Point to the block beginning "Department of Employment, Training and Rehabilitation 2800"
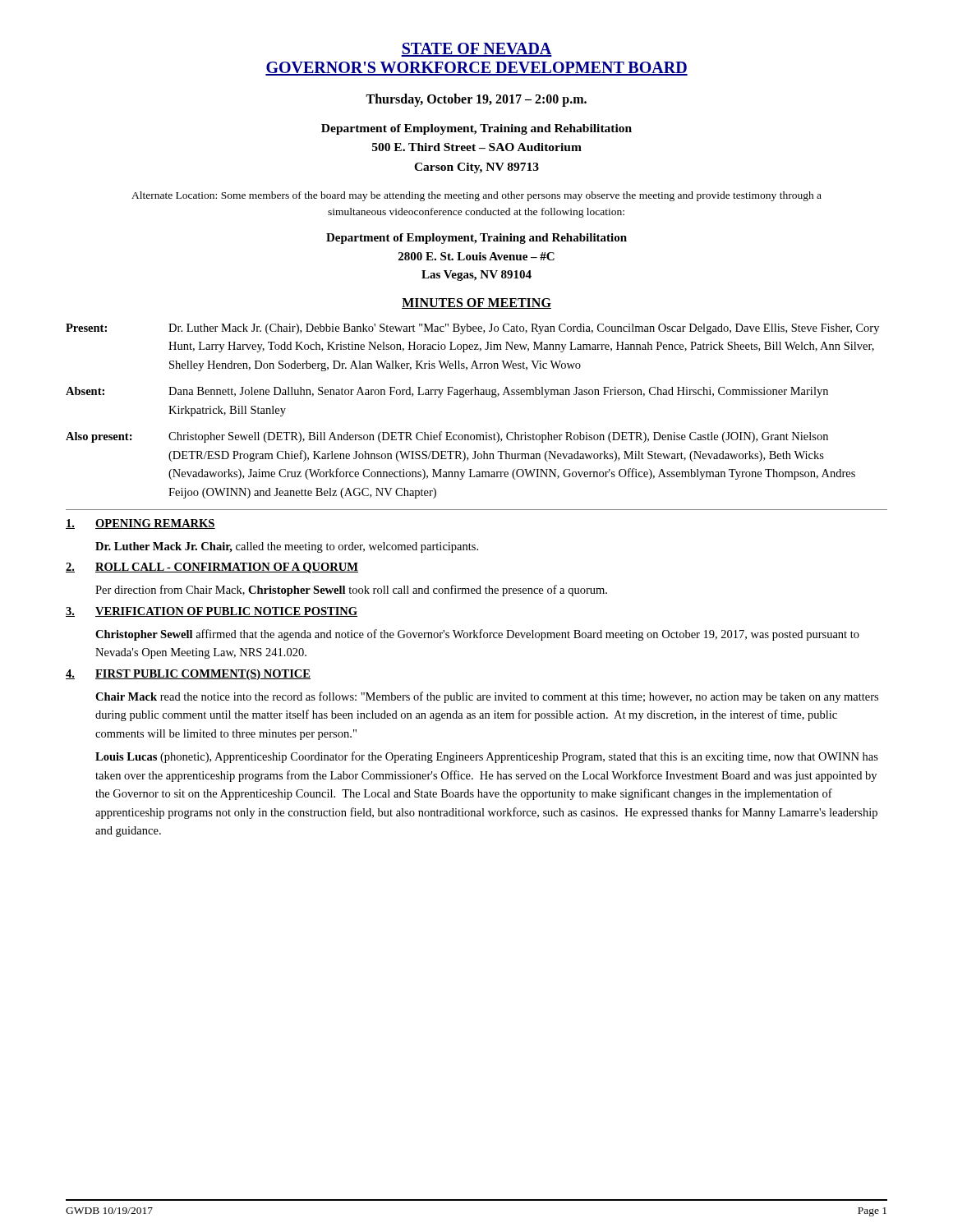Viewport: 953px width, 1232px height. 476,256
